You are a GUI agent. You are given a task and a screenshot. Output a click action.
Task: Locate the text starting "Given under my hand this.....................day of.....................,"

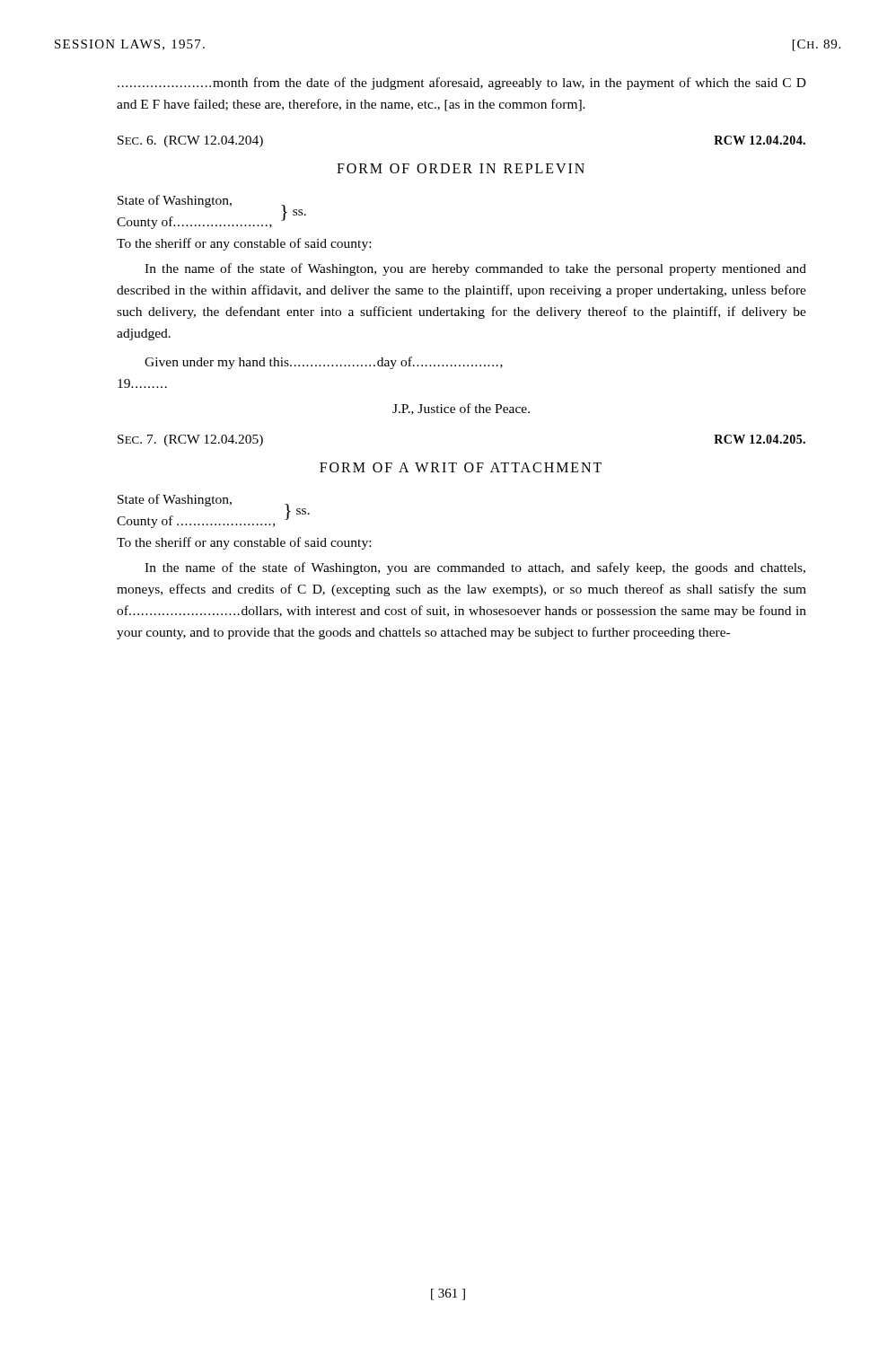[x=324, y=361]
